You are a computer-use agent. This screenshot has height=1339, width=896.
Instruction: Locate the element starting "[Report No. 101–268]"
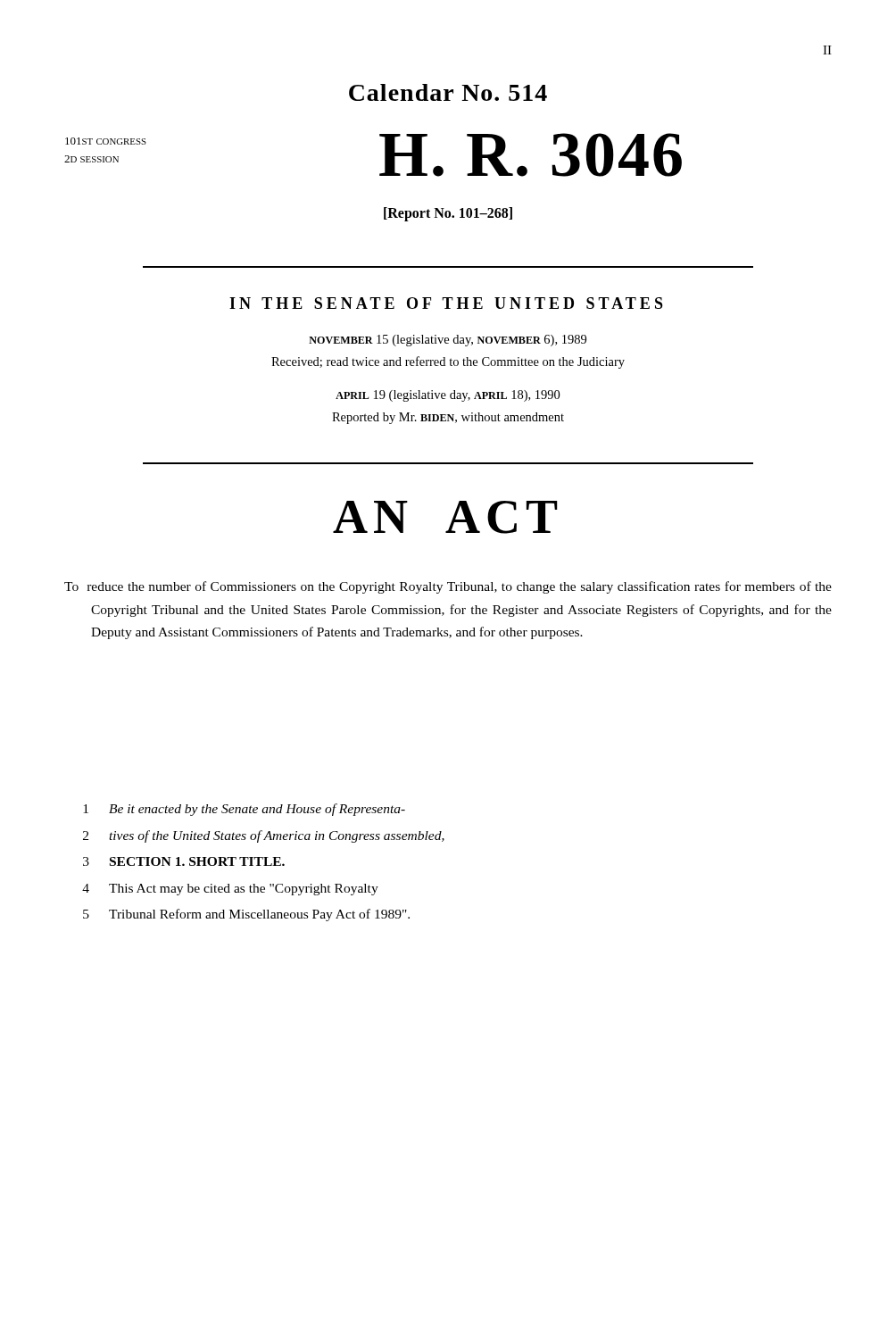tap(448, 213)
